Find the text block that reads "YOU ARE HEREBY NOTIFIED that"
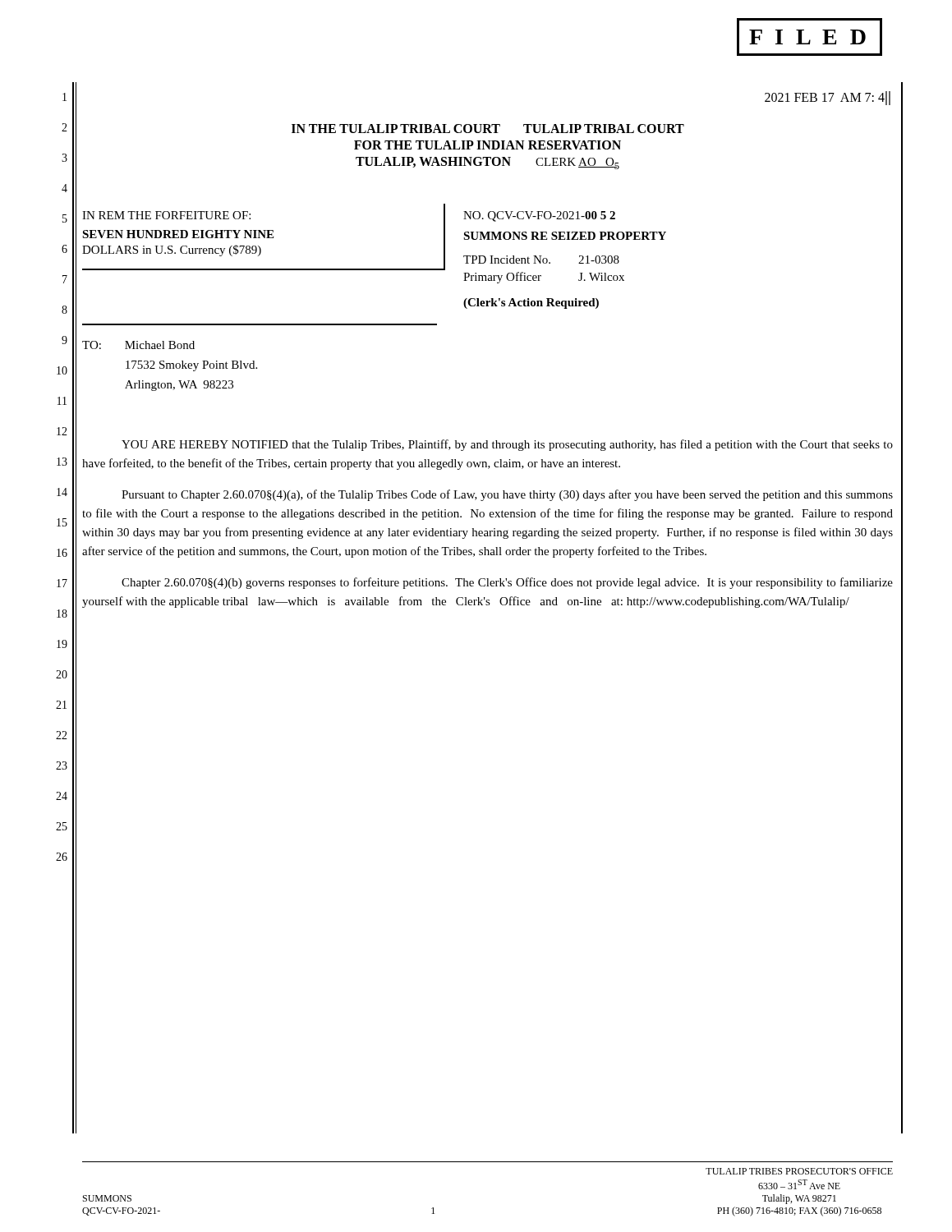This screenshot has height=1232, width=952. click(488, 454)
